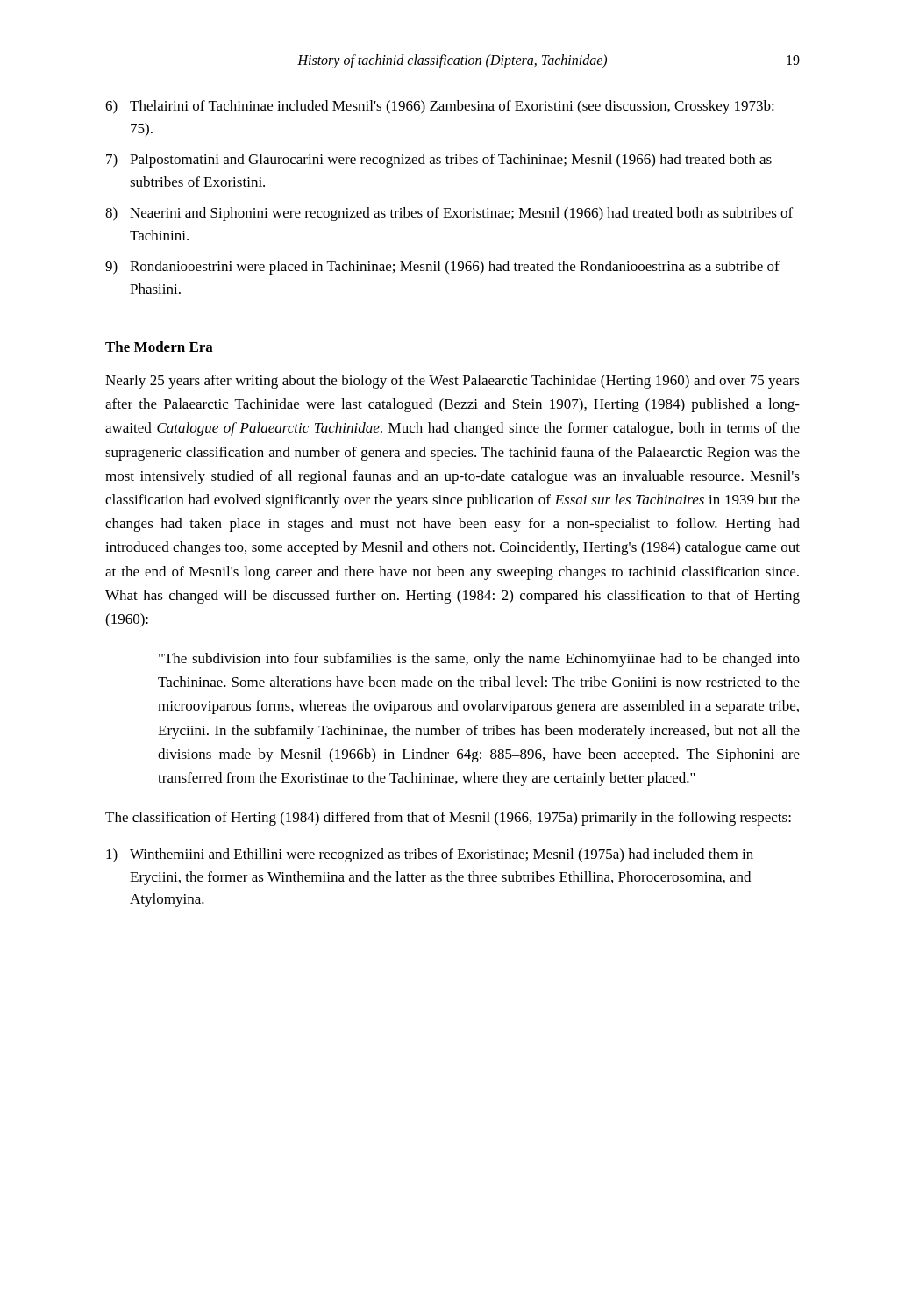Where is the passage that starts "8) Neaerini and Siphonini were"?

pos(452,224)
